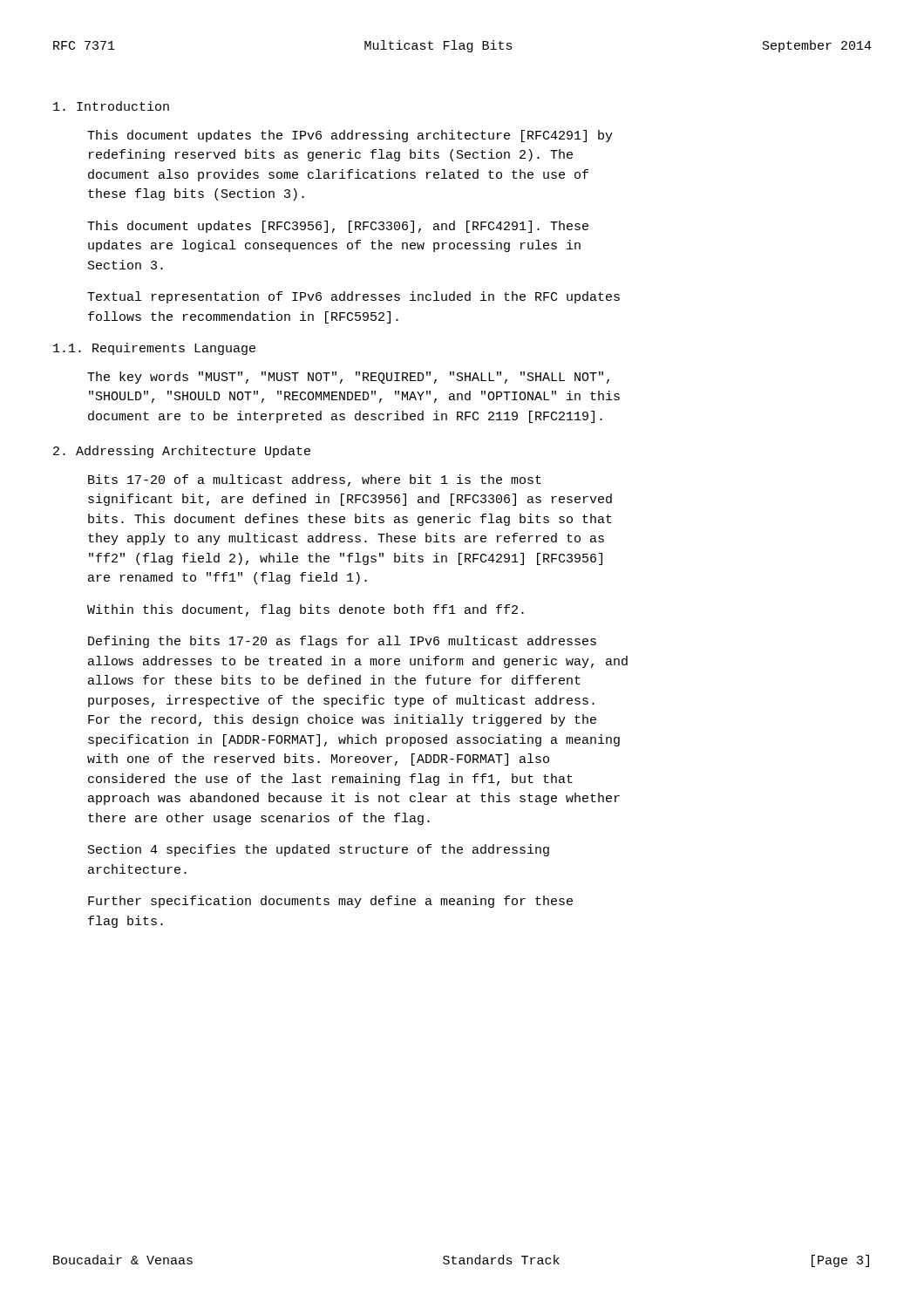Navigate to the block starting "Bits 17-20 of a multicast address,"

[x=350, y=530]
